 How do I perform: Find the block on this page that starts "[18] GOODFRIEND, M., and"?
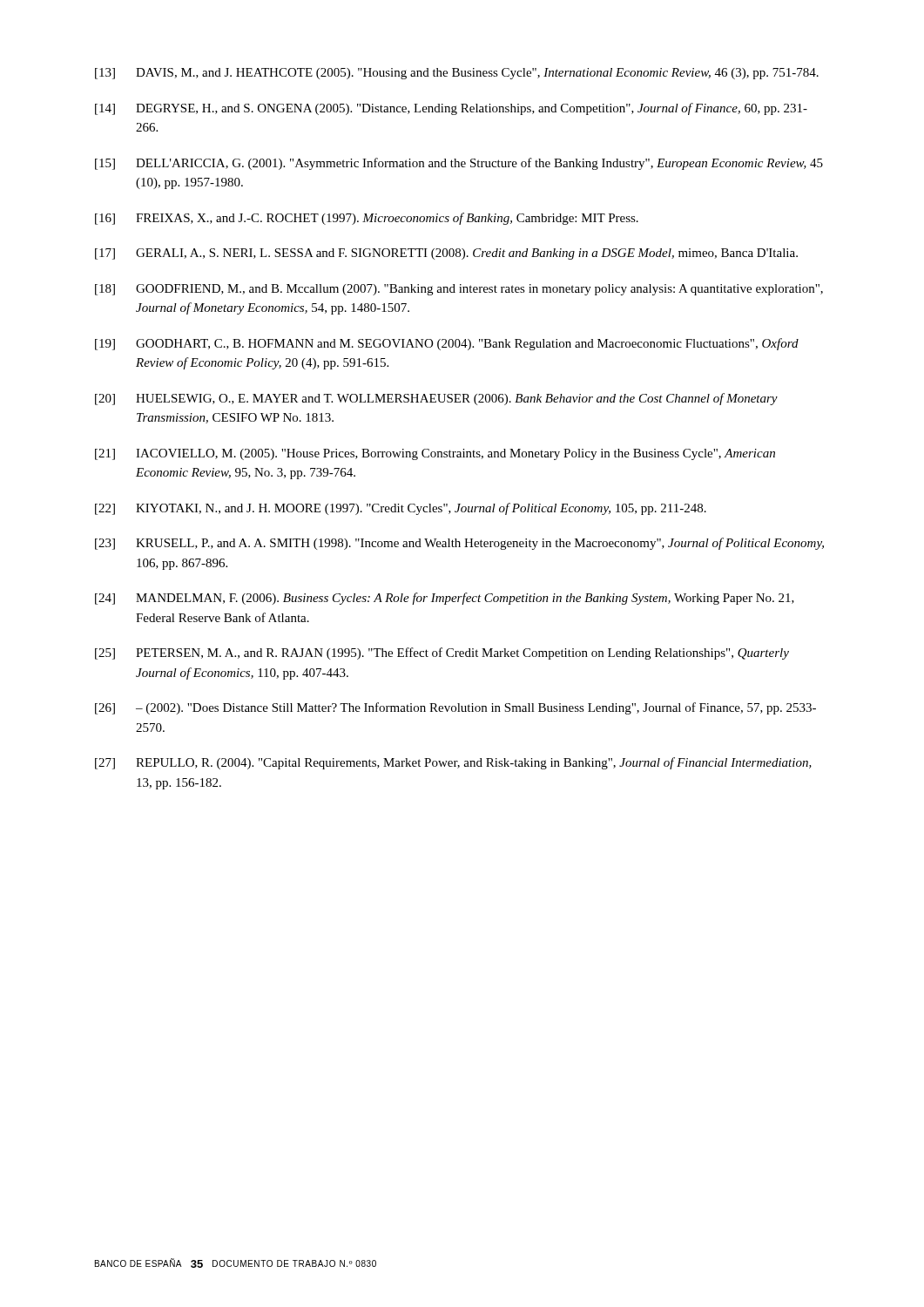click(462, 298)
